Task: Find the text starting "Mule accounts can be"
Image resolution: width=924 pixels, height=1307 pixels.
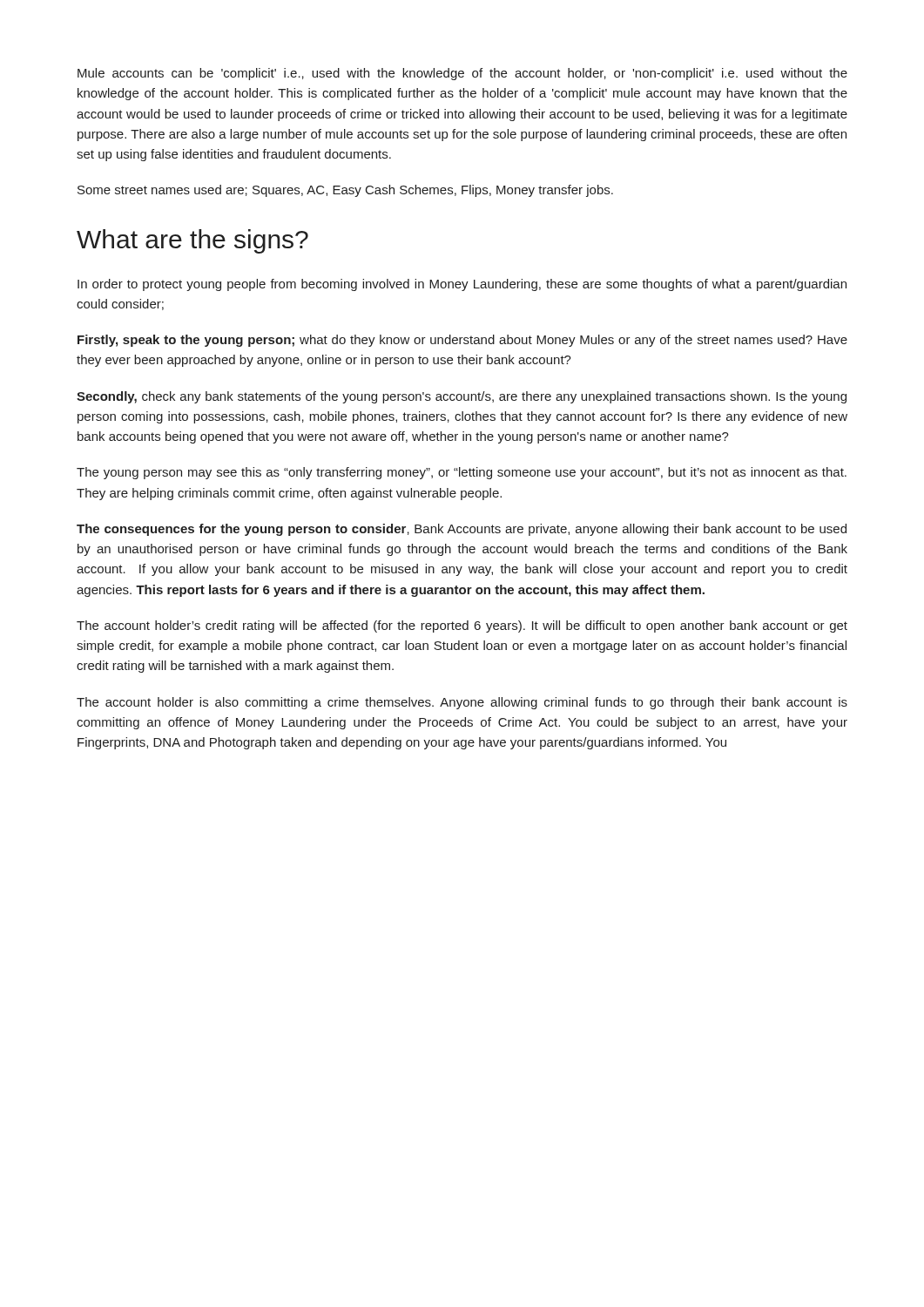Action: (462, 113)
